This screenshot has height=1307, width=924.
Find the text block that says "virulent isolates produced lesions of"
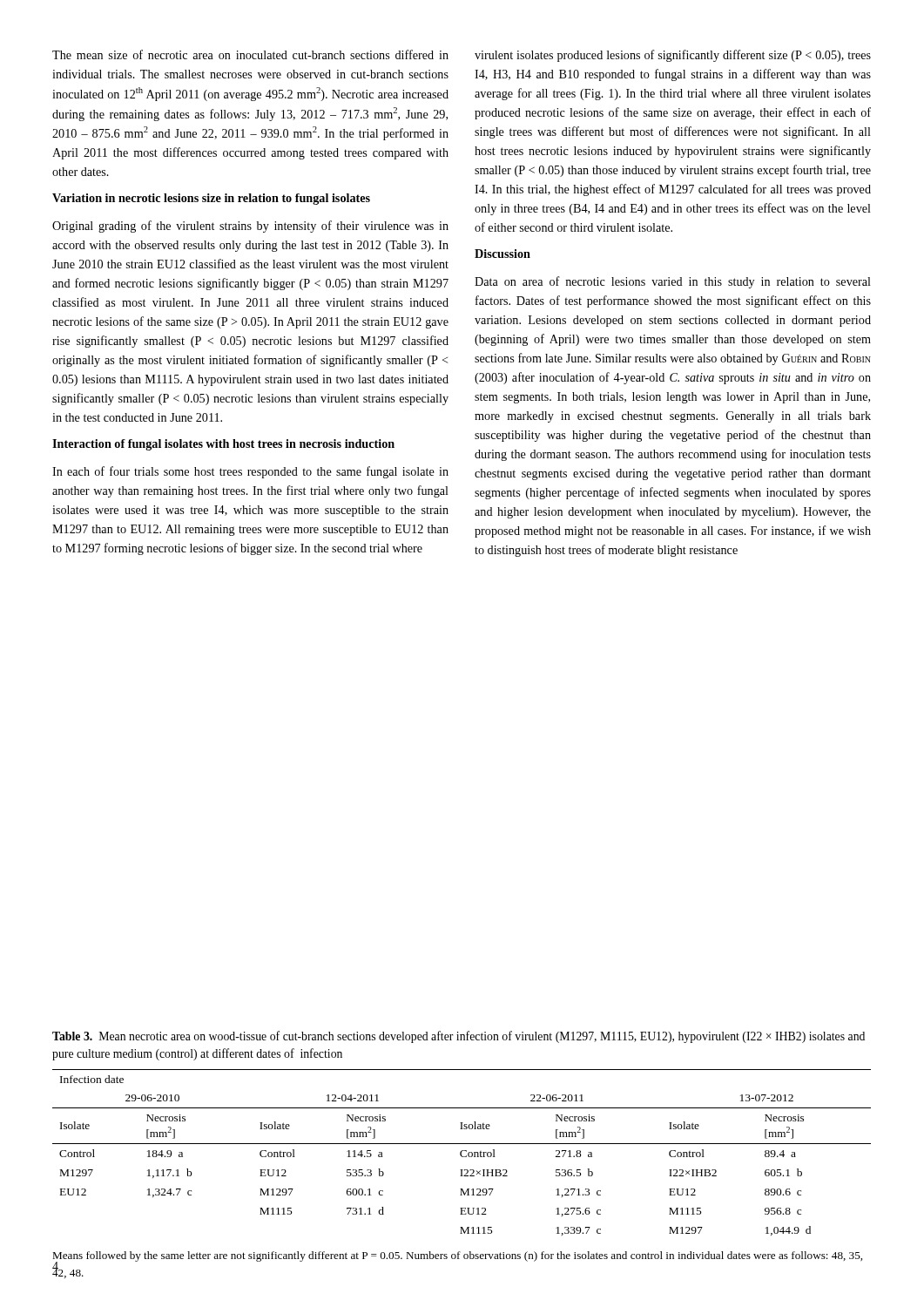coord(673,141)
